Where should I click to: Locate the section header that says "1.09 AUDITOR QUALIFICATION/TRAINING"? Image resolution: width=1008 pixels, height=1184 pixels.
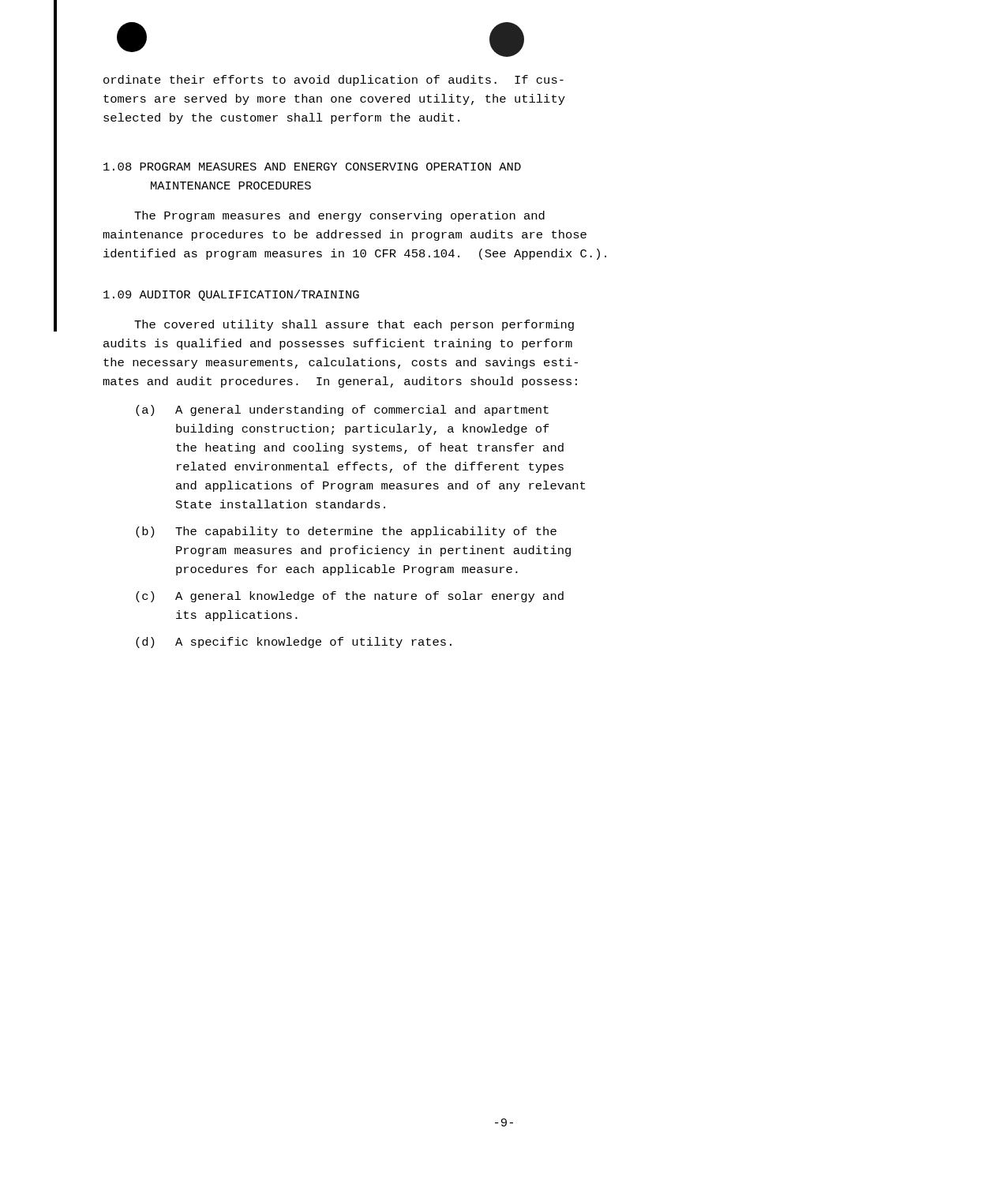[x=231, y=295]
